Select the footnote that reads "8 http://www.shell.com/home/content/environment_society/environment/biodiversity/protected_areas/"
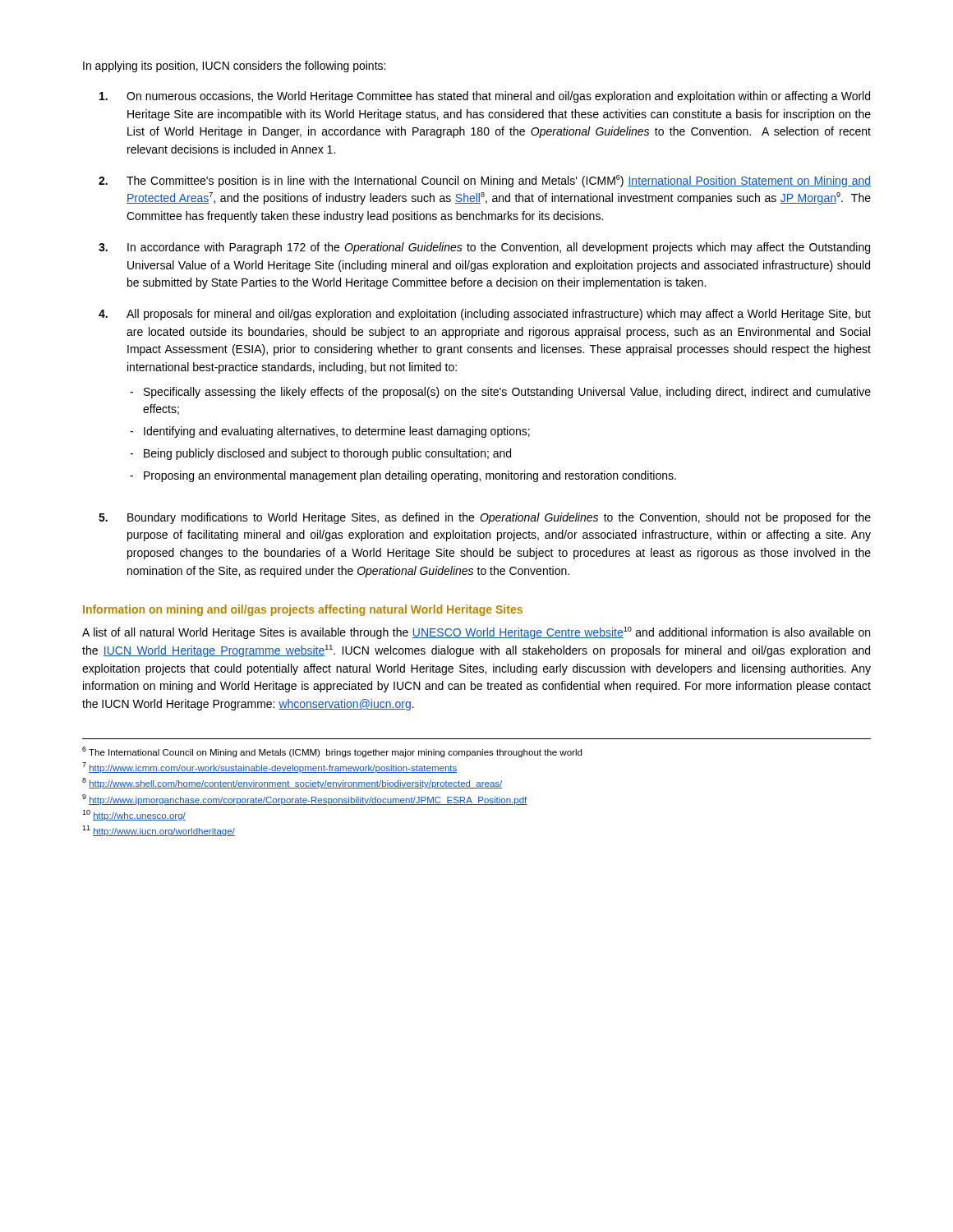The height and width of the screenshot is (1232, 953). tap(292, 783)
